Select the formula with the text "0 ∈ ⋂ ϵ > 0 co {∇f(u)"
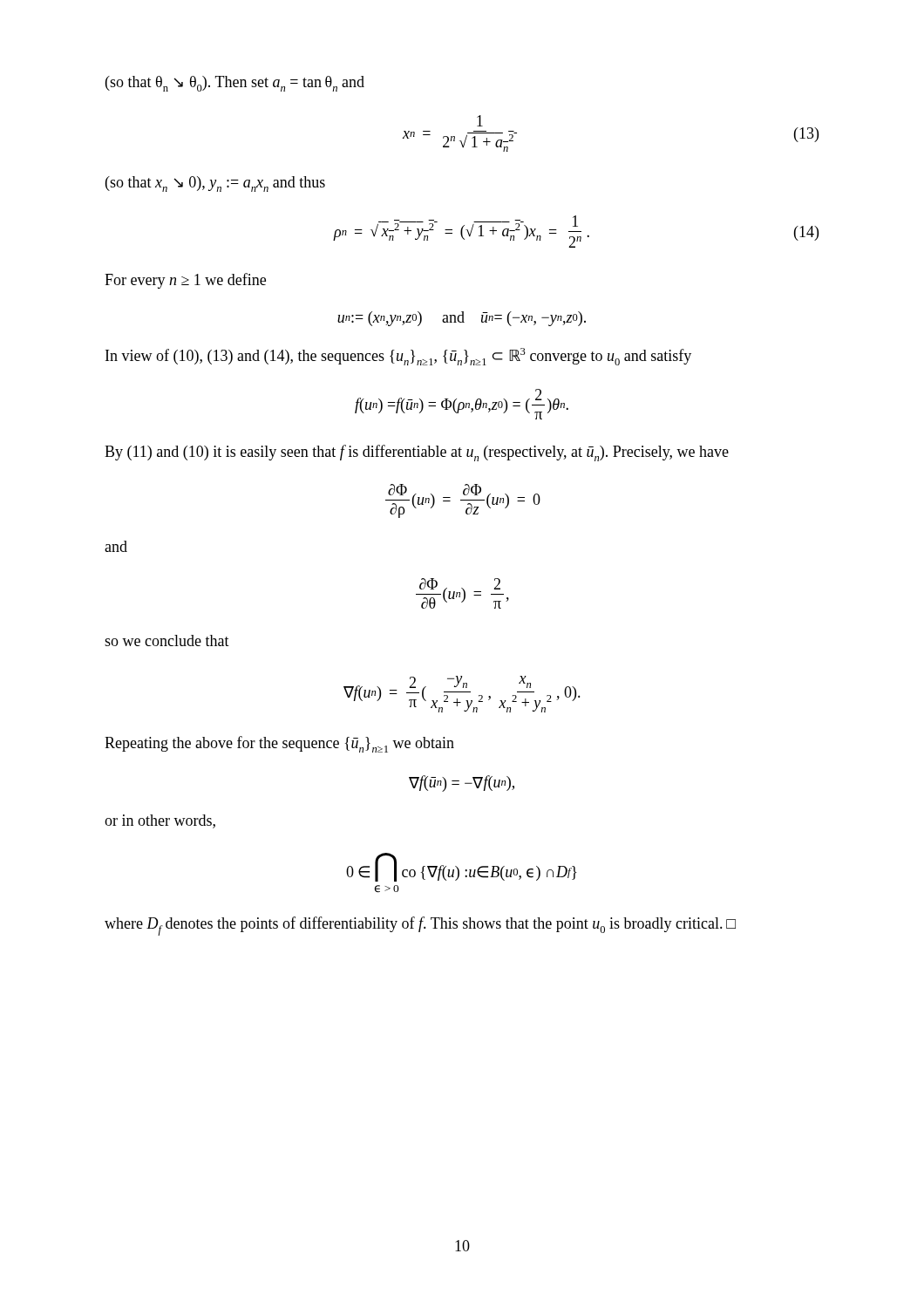Viewport: 924px width, 1308px height. (x=462, y=872)
